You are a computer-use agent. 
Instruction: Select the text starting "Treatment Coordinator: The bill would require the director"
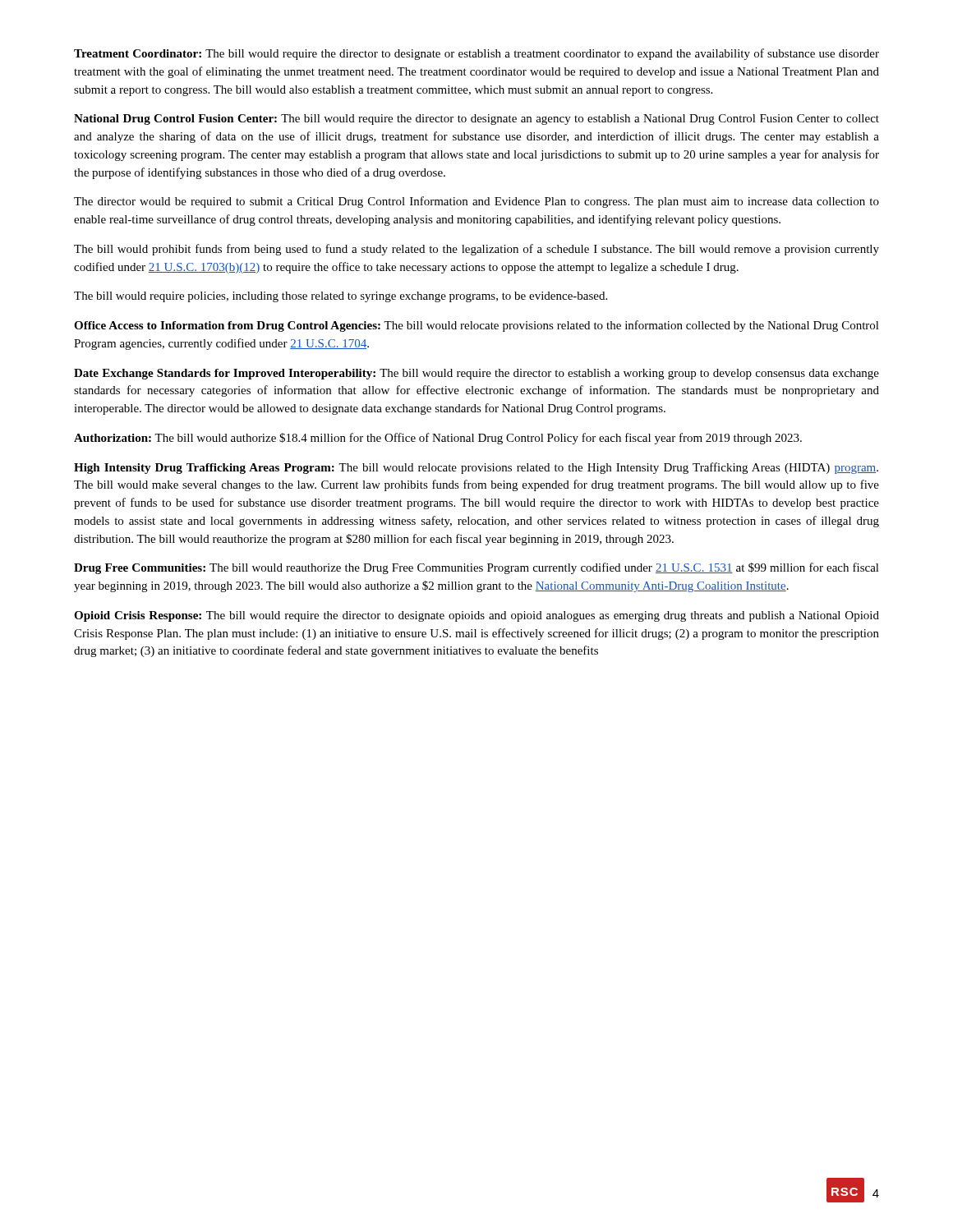pos(476,71)
